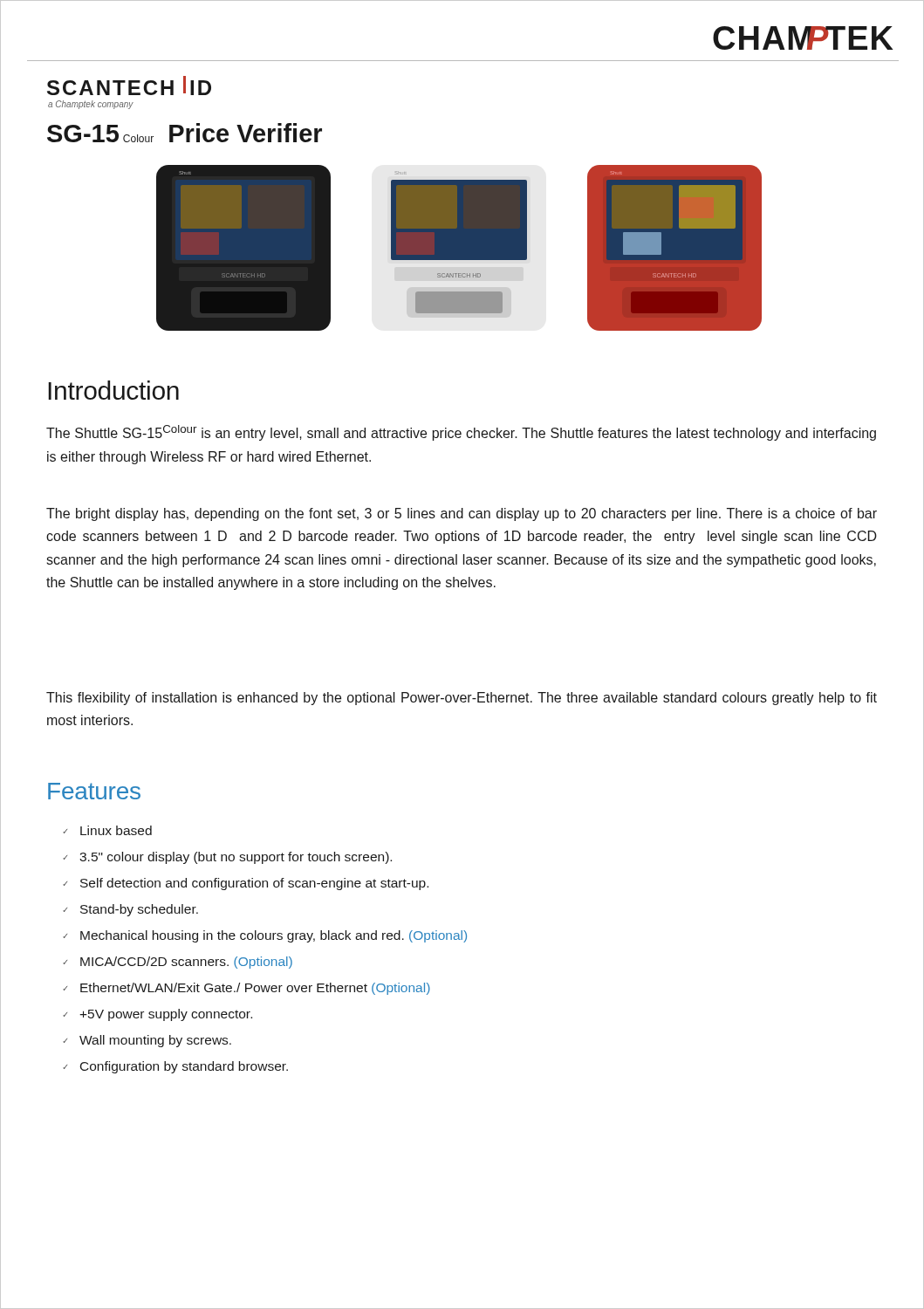
Task: Select the text block that reads "The Shuttle SG-15Colour is an entry"
Action: click(462, 443)
